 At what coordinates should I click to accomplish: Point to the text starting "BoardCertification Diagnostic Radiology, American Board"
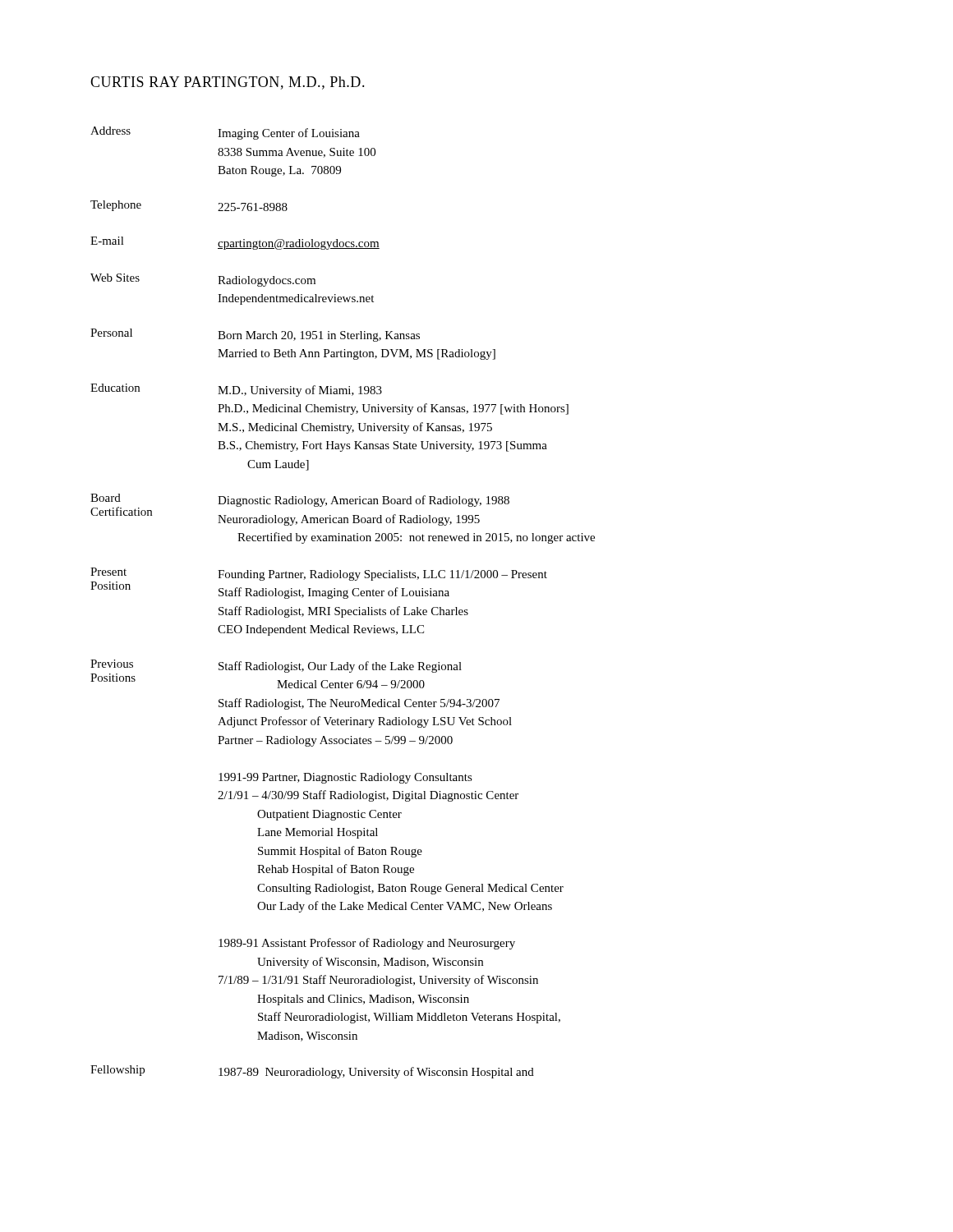pyautogui.click(x=476, y=519)
